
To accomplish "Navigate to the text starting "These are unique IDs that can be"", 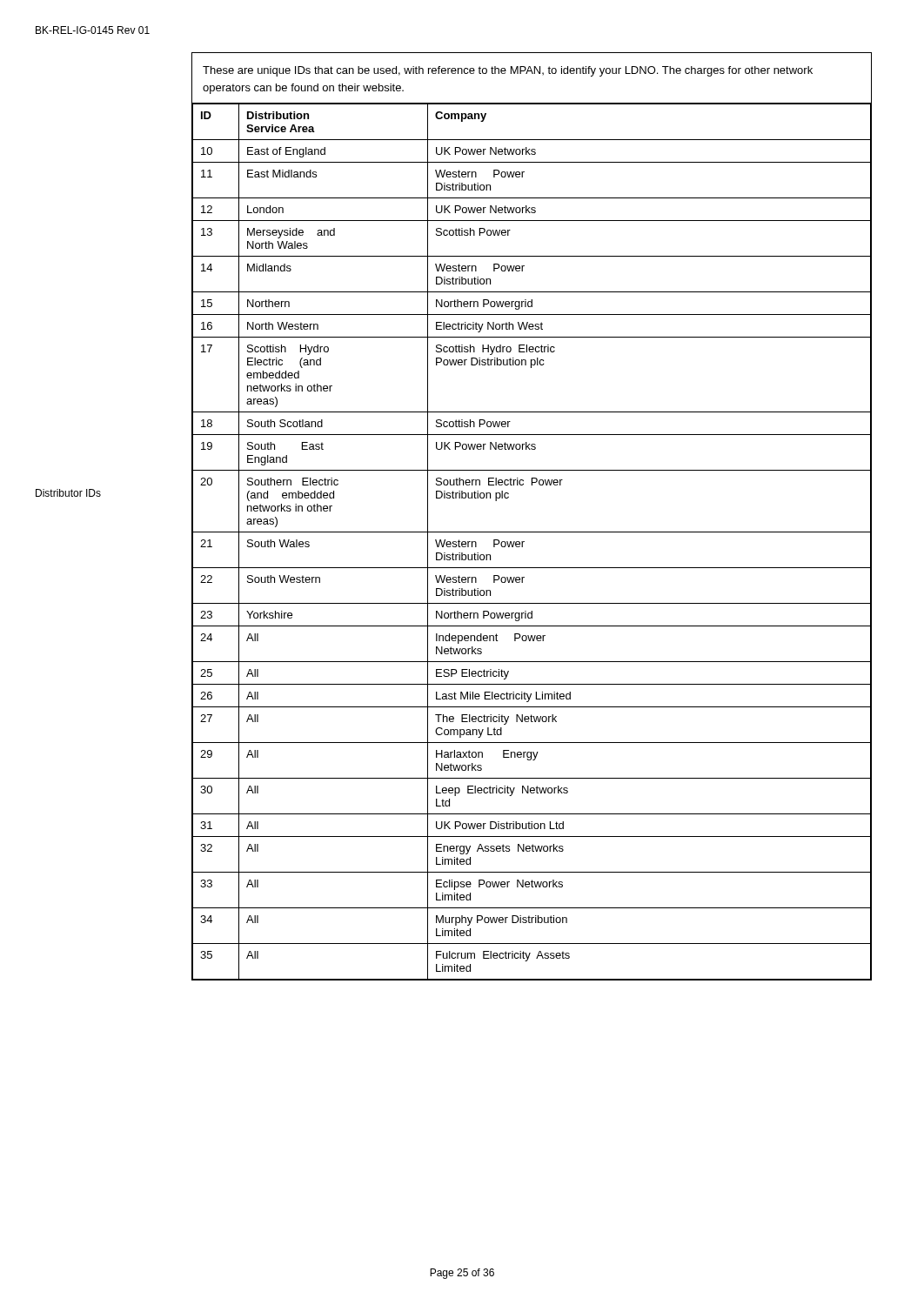I will point(508,79).
